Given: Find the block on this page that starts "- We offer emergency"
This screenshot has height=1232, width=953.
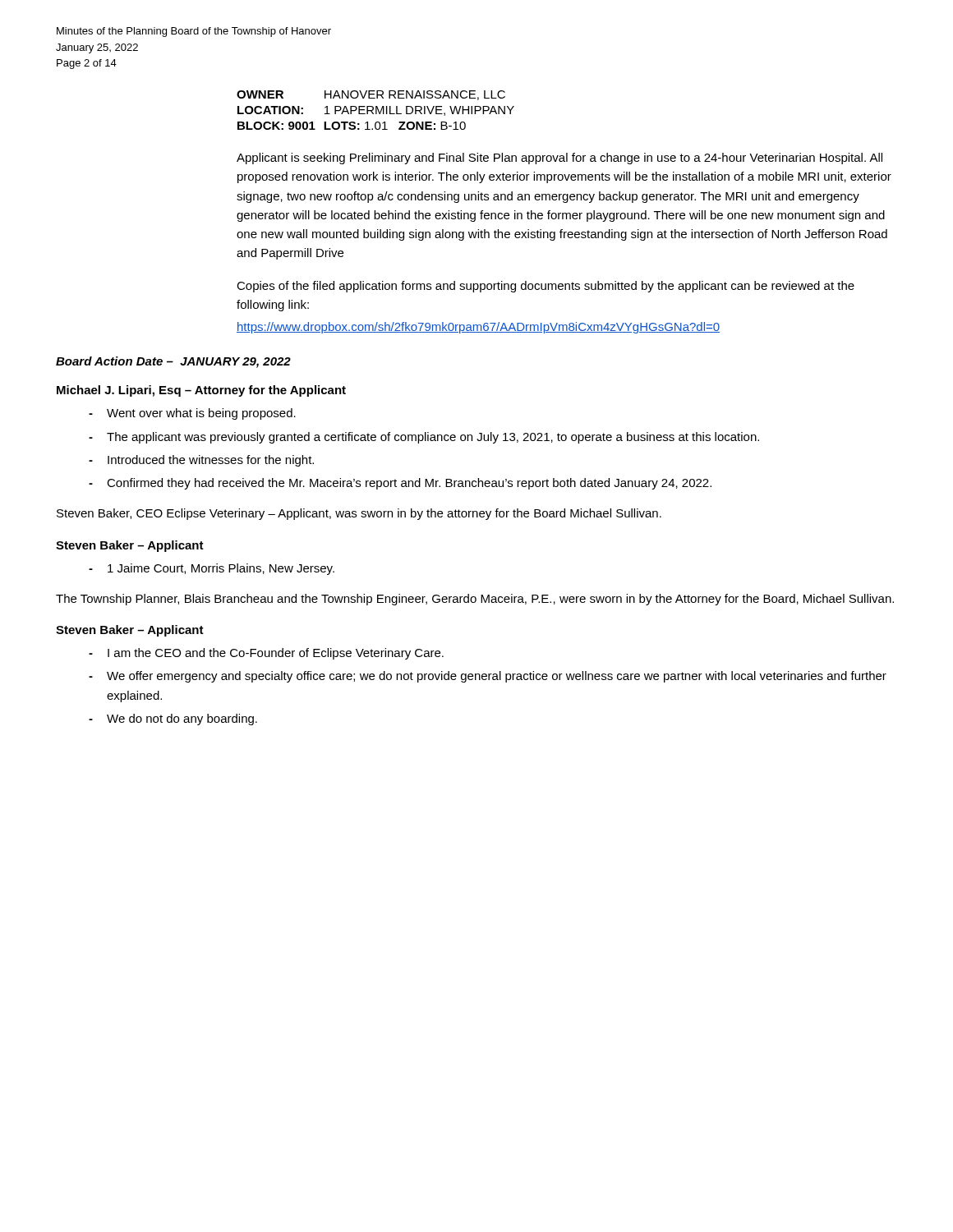Looking at the screenshot, I should pyautogui.click(x=493, y=685).
